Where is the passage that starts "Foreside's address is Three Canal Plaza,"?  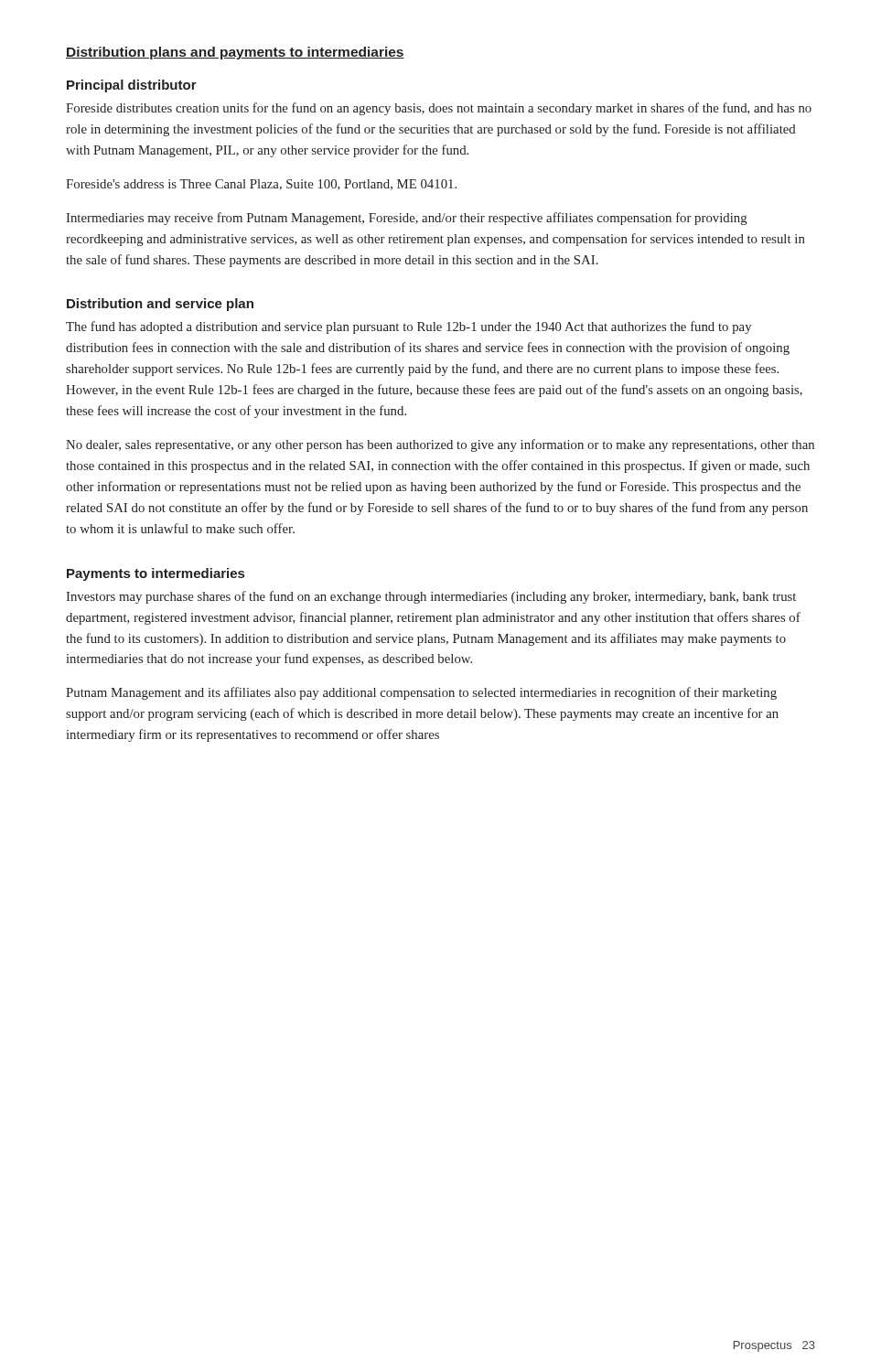coord(262,184)
